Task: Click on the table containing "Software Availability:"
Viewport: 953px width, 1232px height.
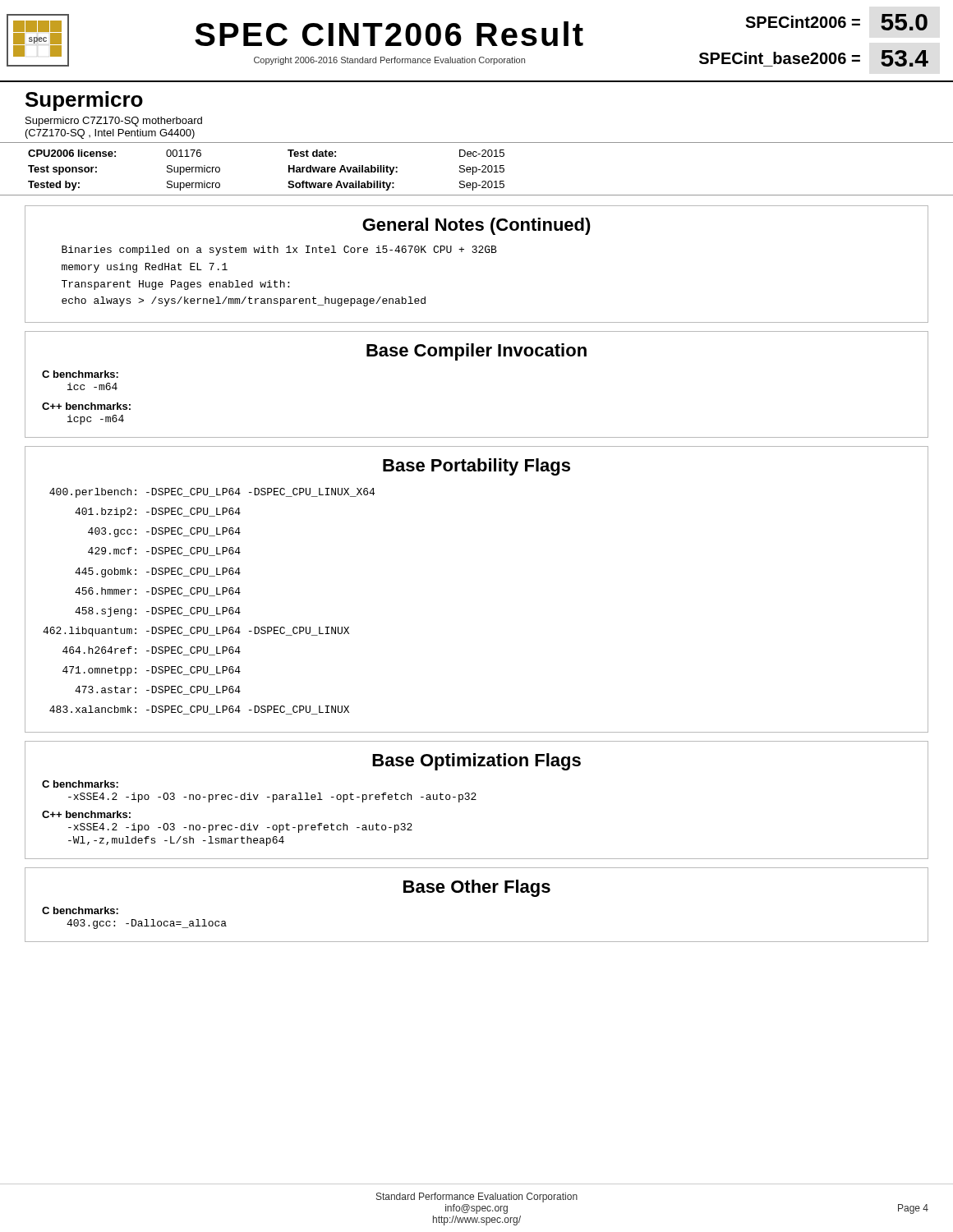Action: (476, 169)
